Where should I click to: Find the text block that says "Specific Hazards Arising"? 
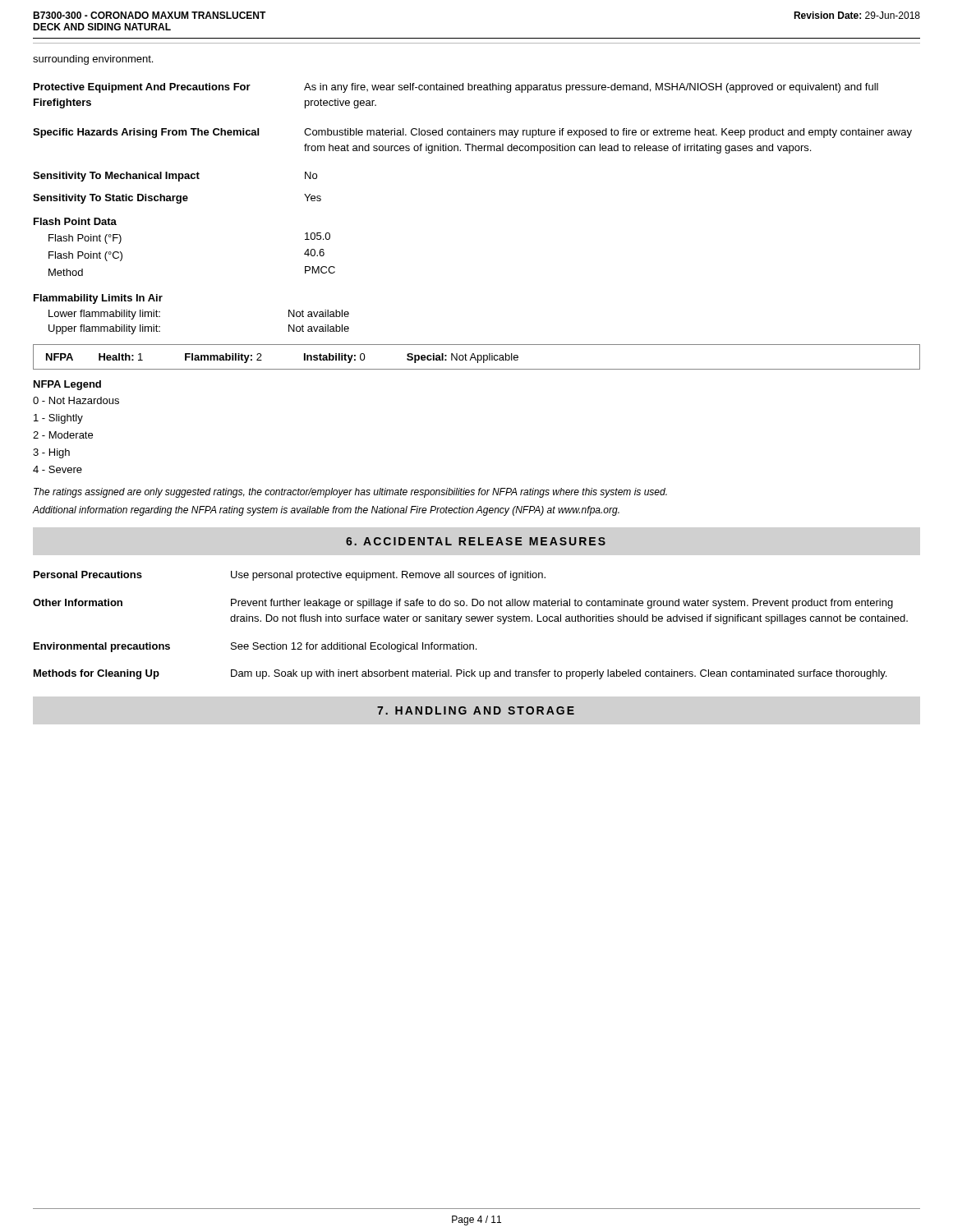click(476, 140)
